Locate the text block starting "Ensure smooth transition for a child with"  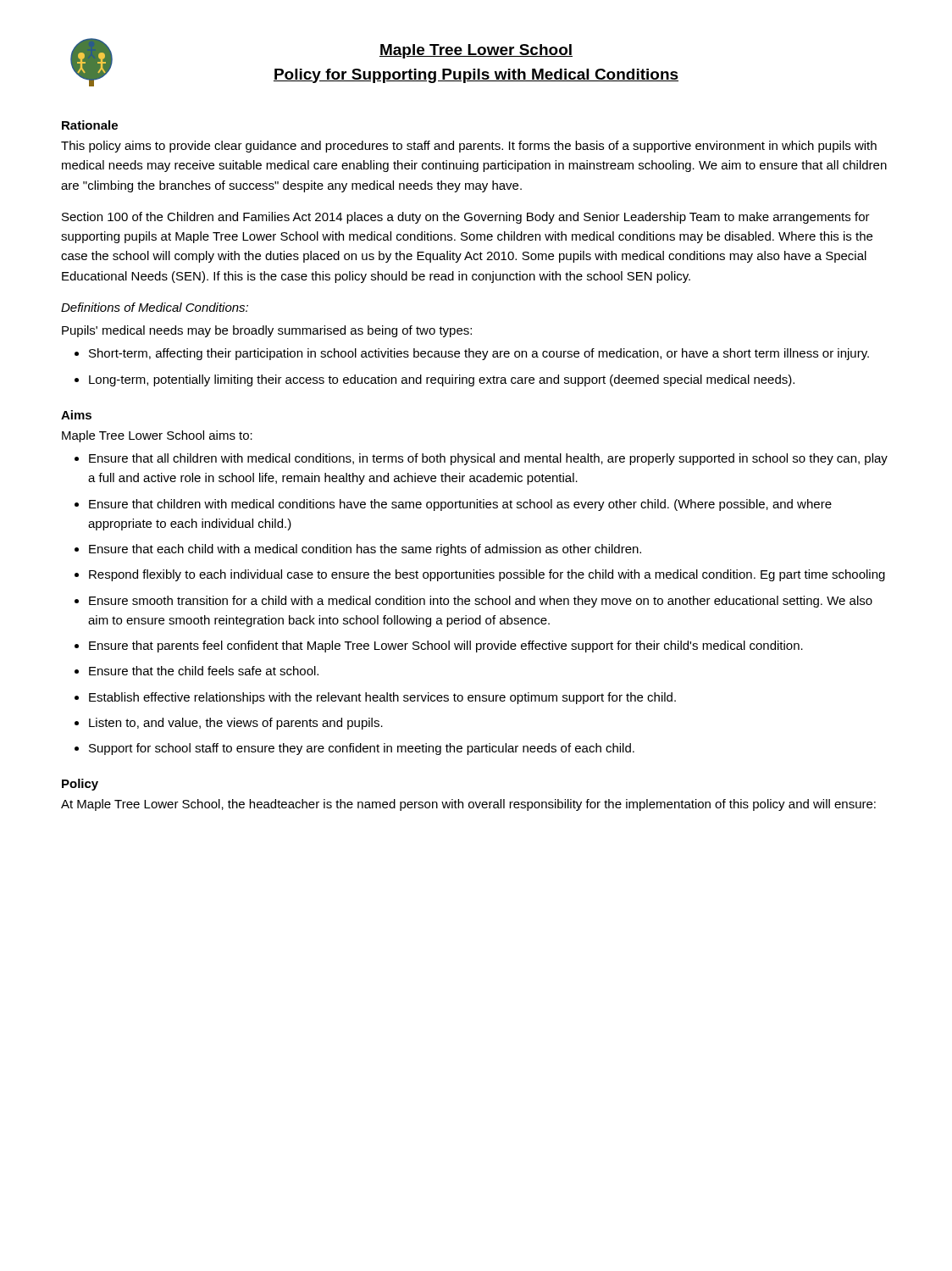480,610
